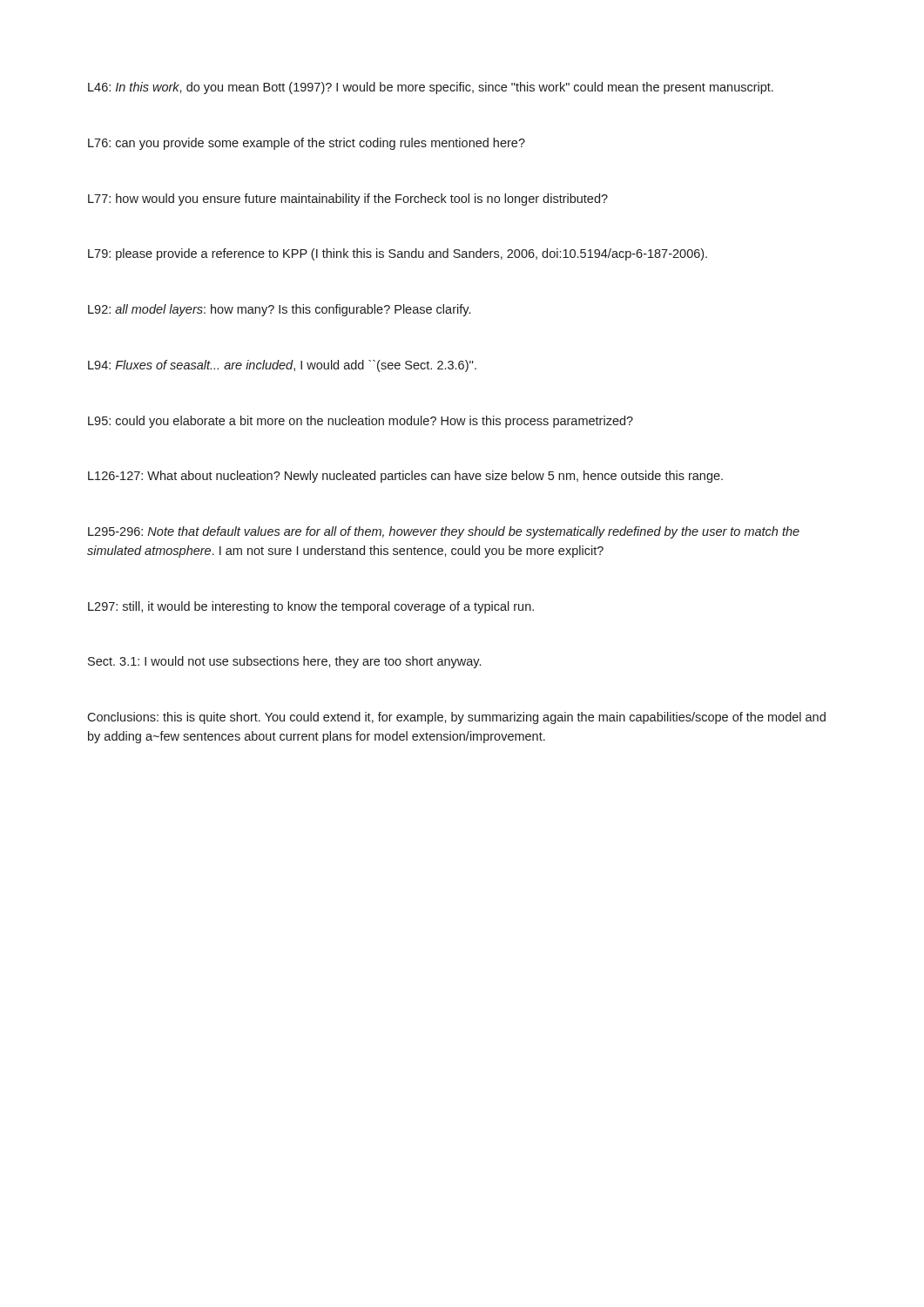
Task: Point to the region starting "Sect. 3.1: I would not use"
Action: point(285,662)
